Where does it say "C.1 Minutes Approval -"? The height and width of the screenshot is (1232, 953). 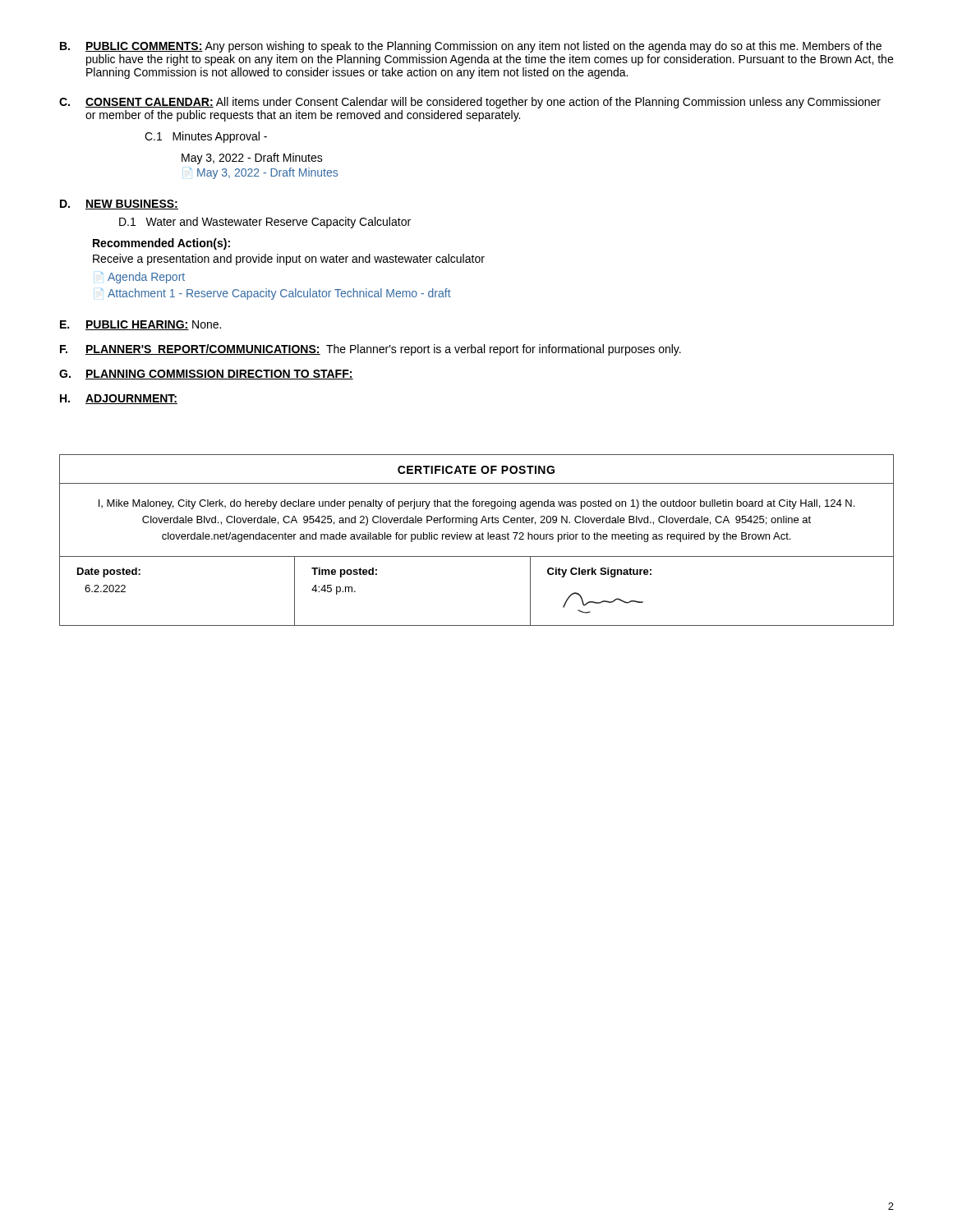point(206,136)
